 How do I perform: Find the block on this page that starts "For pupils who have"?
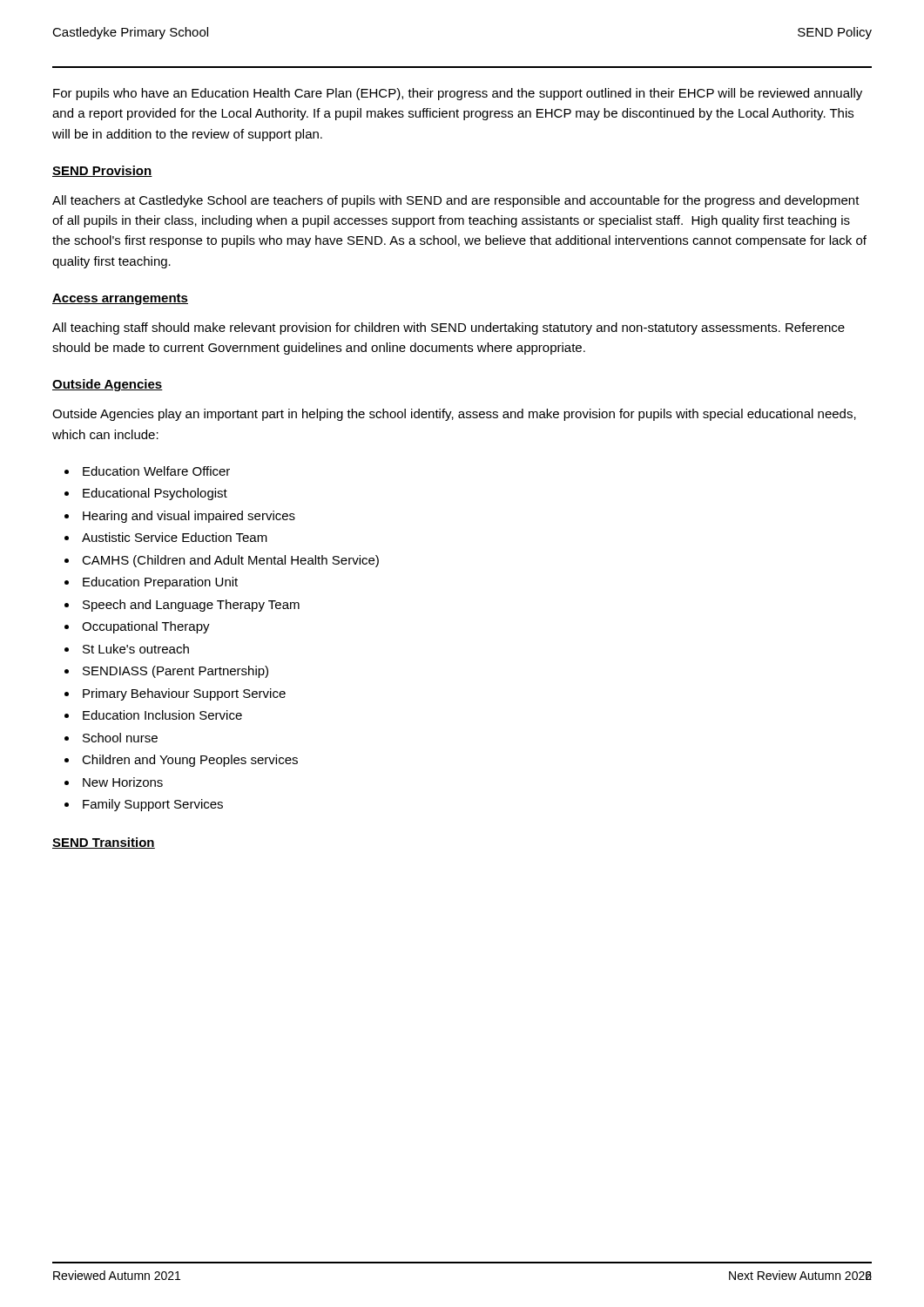(x=457, y=113)
